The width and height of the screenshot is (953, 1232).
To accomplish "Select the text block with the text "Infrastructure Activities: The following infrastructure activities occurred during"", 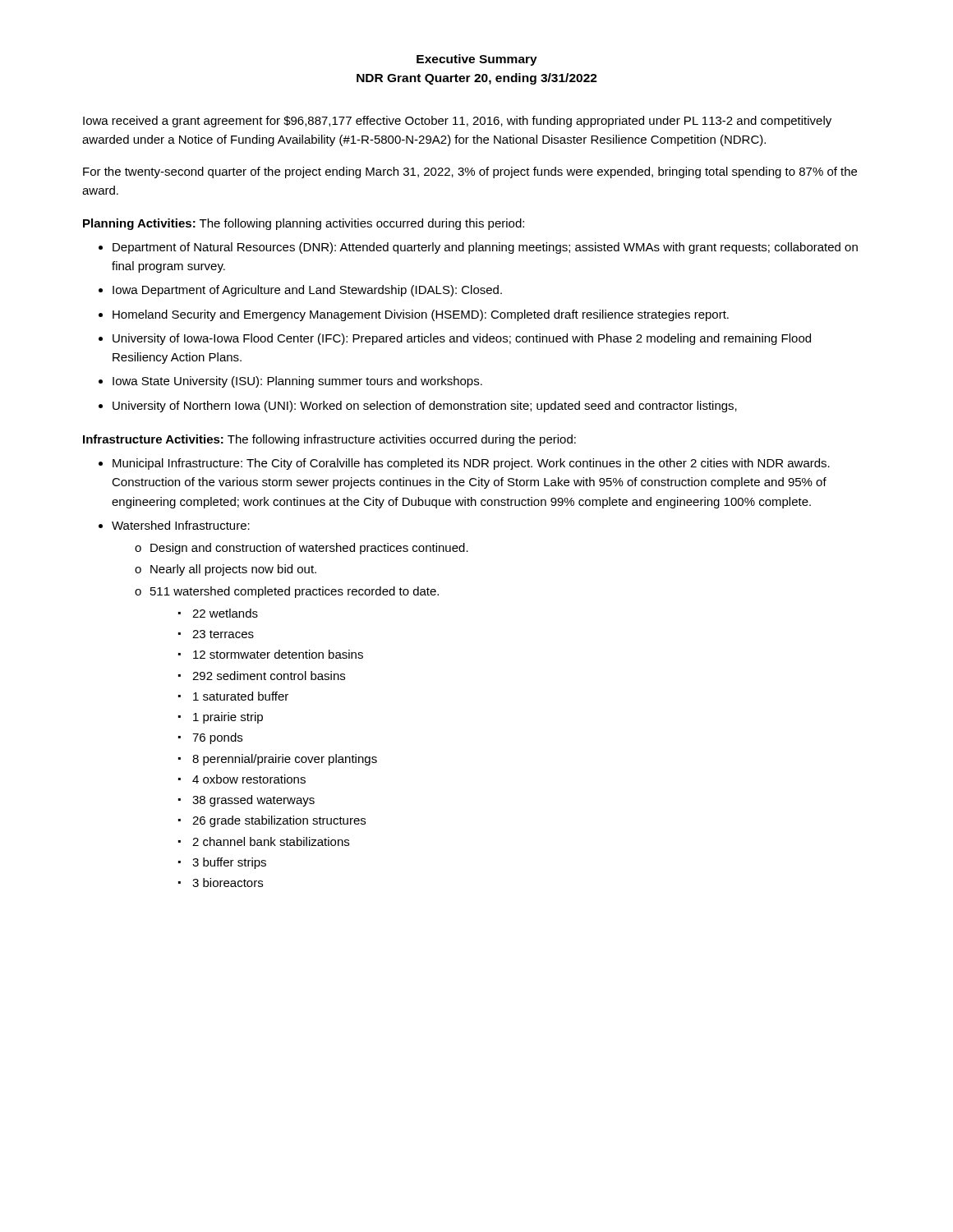I will click(329, 439).
